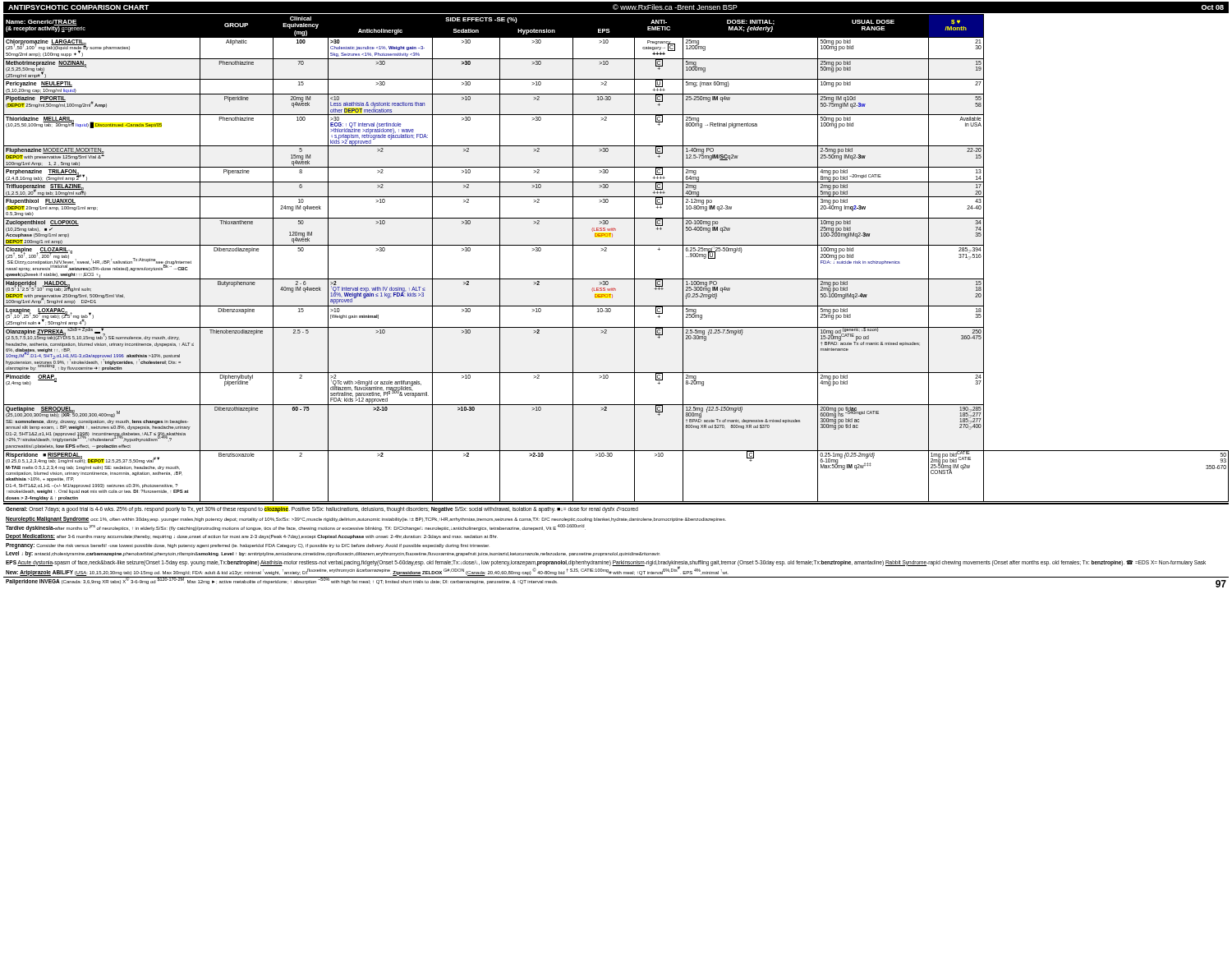Select the text block with the text "General: Onset 7days;"

point(322,509)
